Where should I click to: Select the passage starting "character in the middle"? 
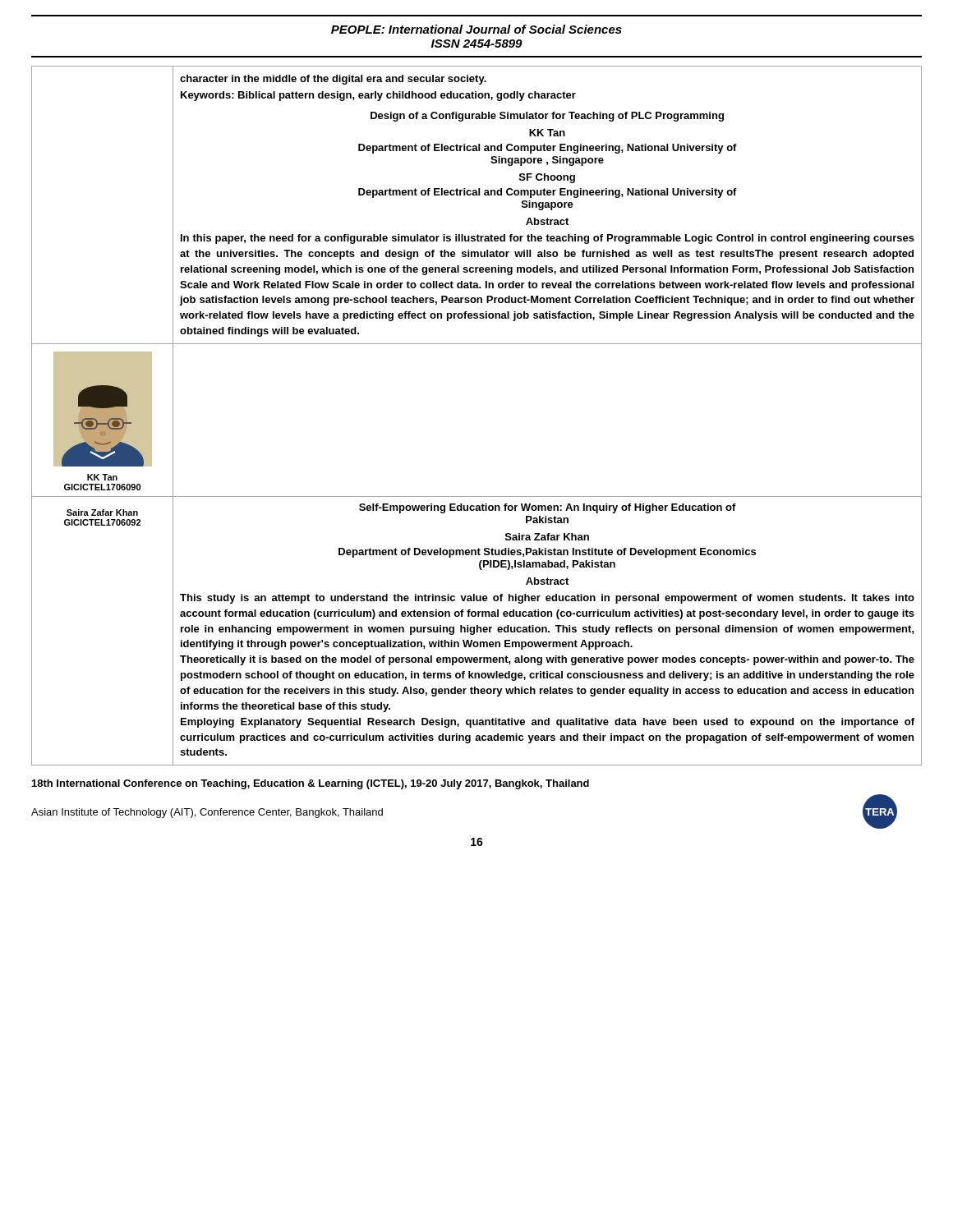coord(378,86)
